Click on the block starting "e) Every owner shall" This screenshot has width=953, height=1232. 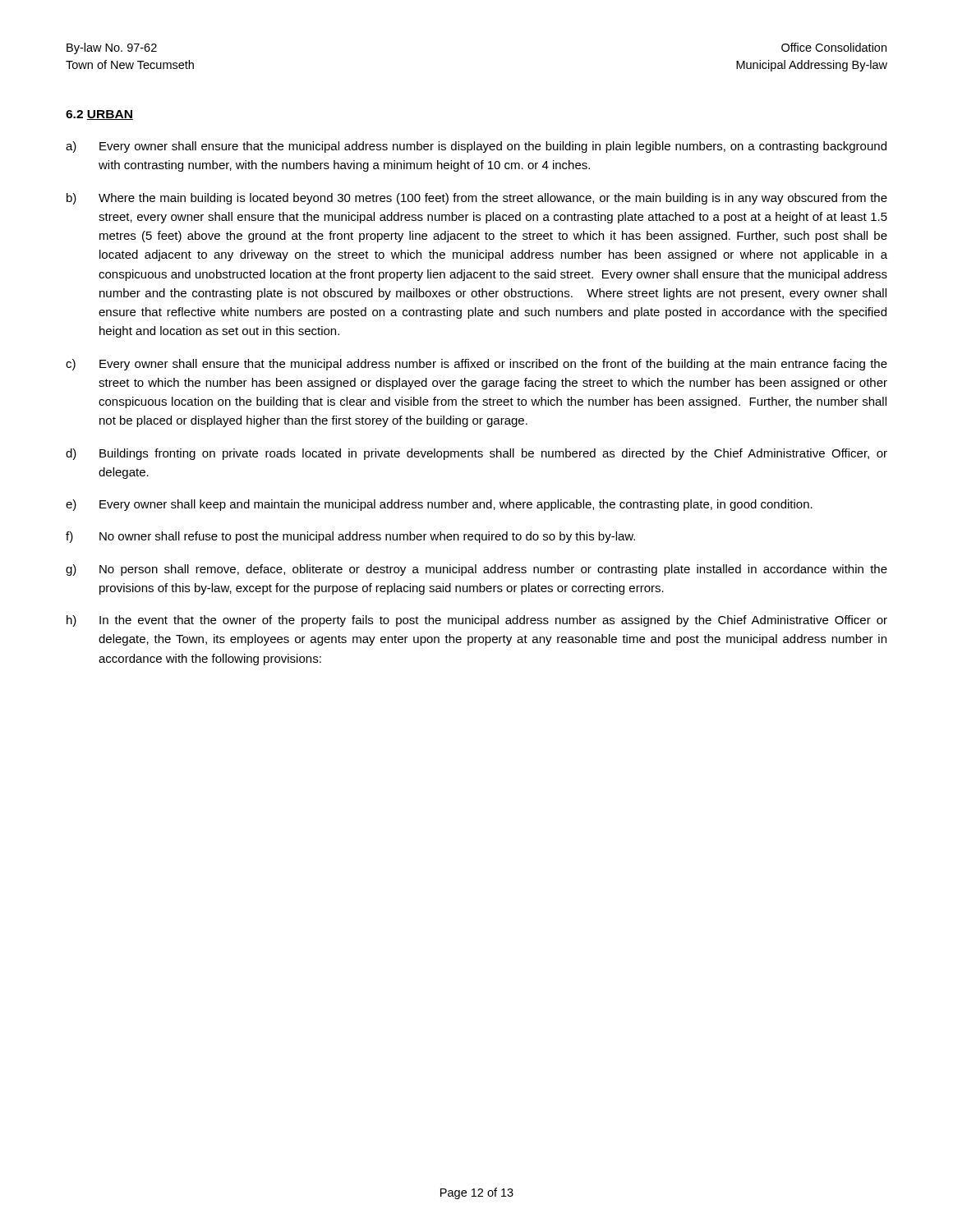click(x=476, y=504)
